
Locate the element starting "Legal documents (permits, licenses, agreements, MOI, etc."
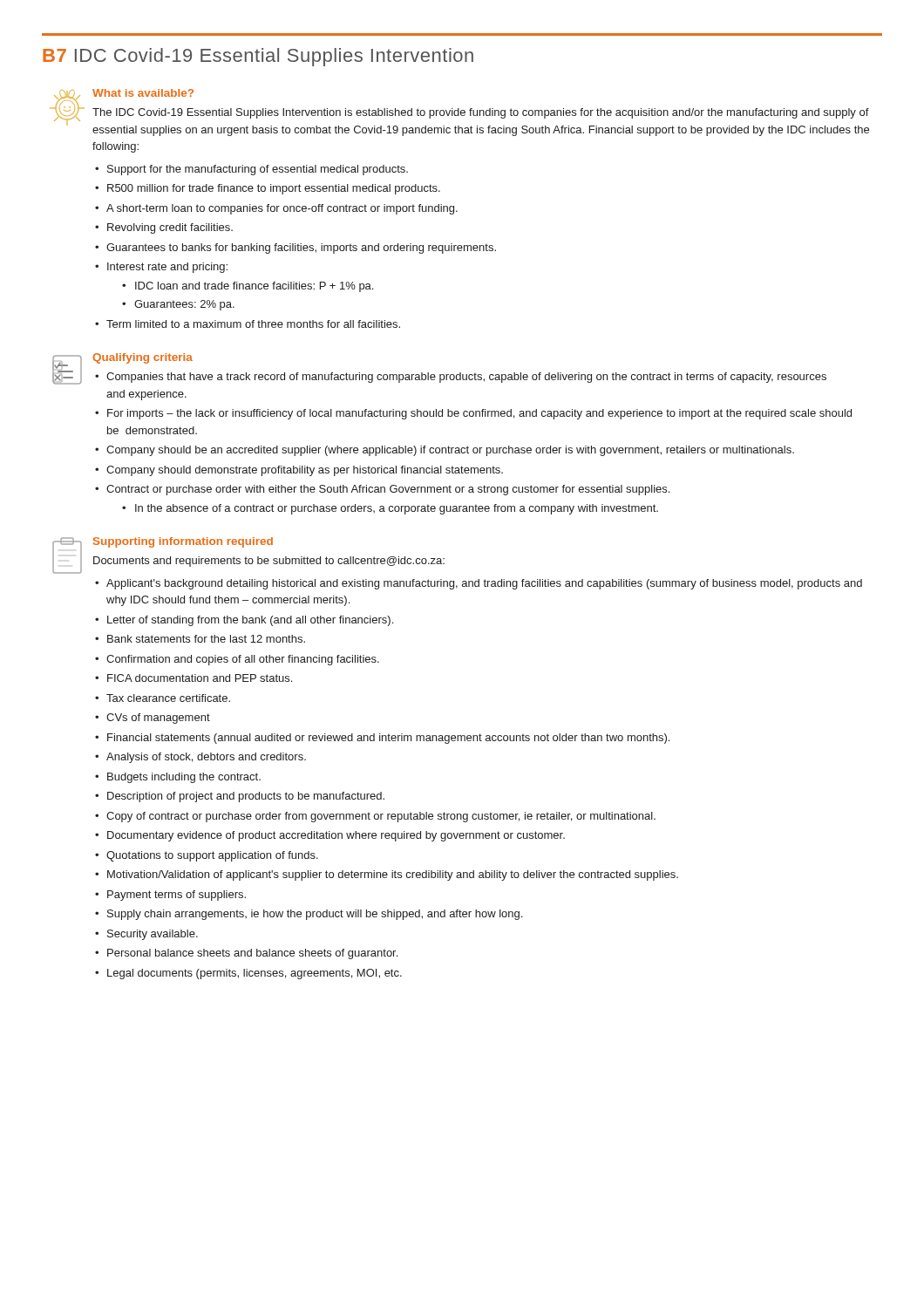tap(254, 972)
